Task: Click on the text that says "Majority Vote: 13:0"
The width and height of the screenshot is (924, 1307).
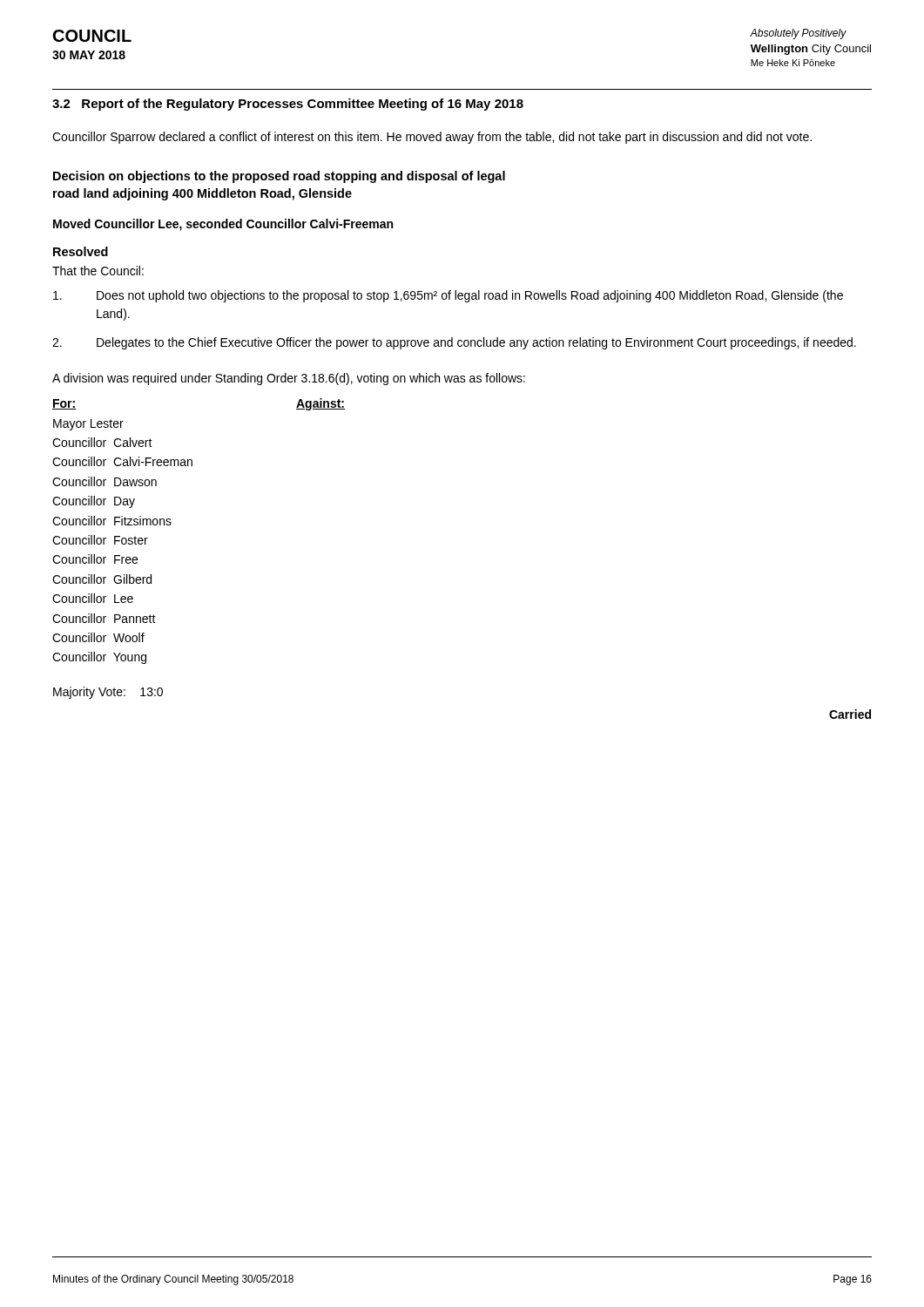Action: [108, 692]
